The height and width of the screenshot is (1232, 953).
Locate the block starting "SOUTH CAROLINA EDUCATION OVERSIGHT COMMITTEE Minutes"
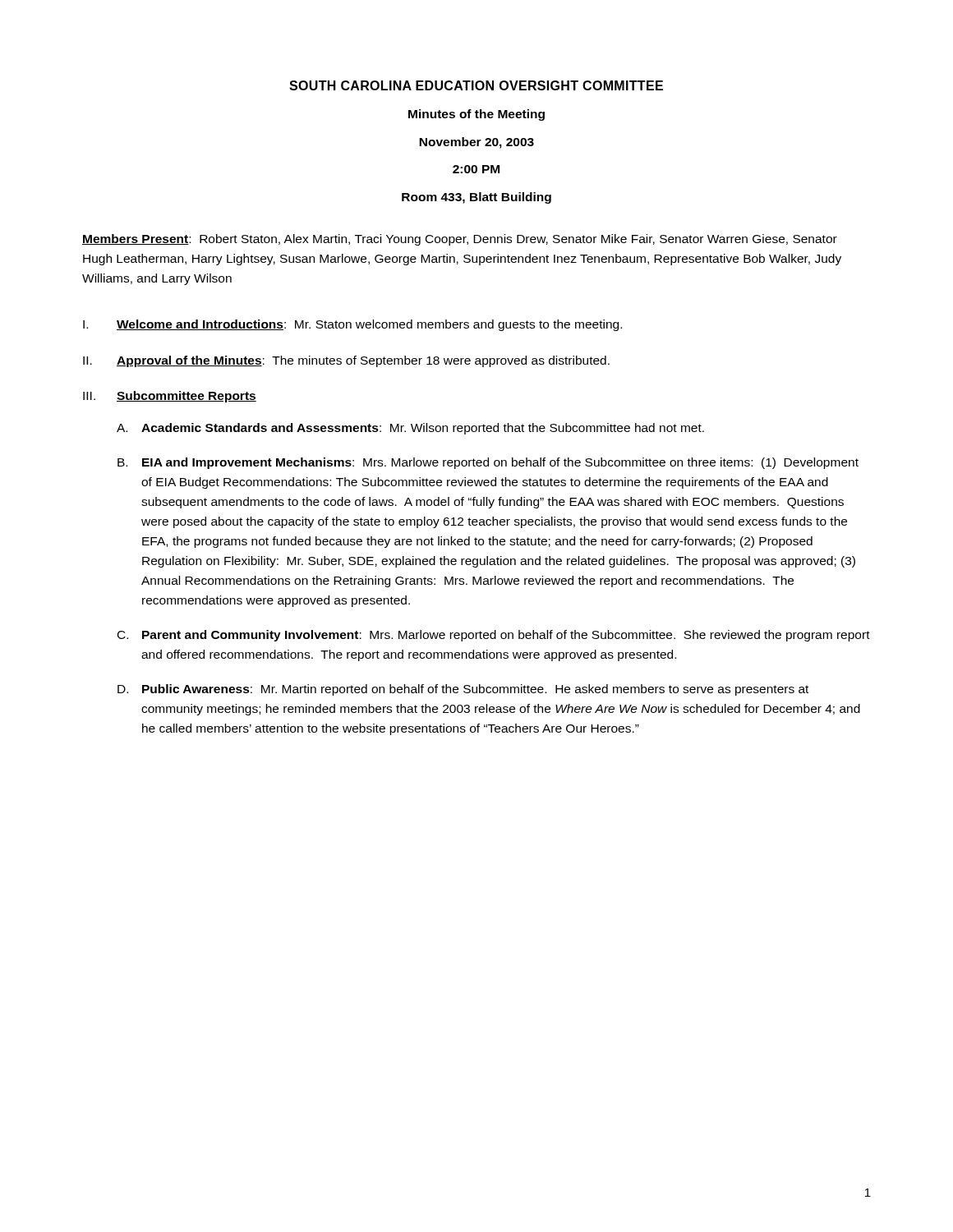click(x=476, y=141)
